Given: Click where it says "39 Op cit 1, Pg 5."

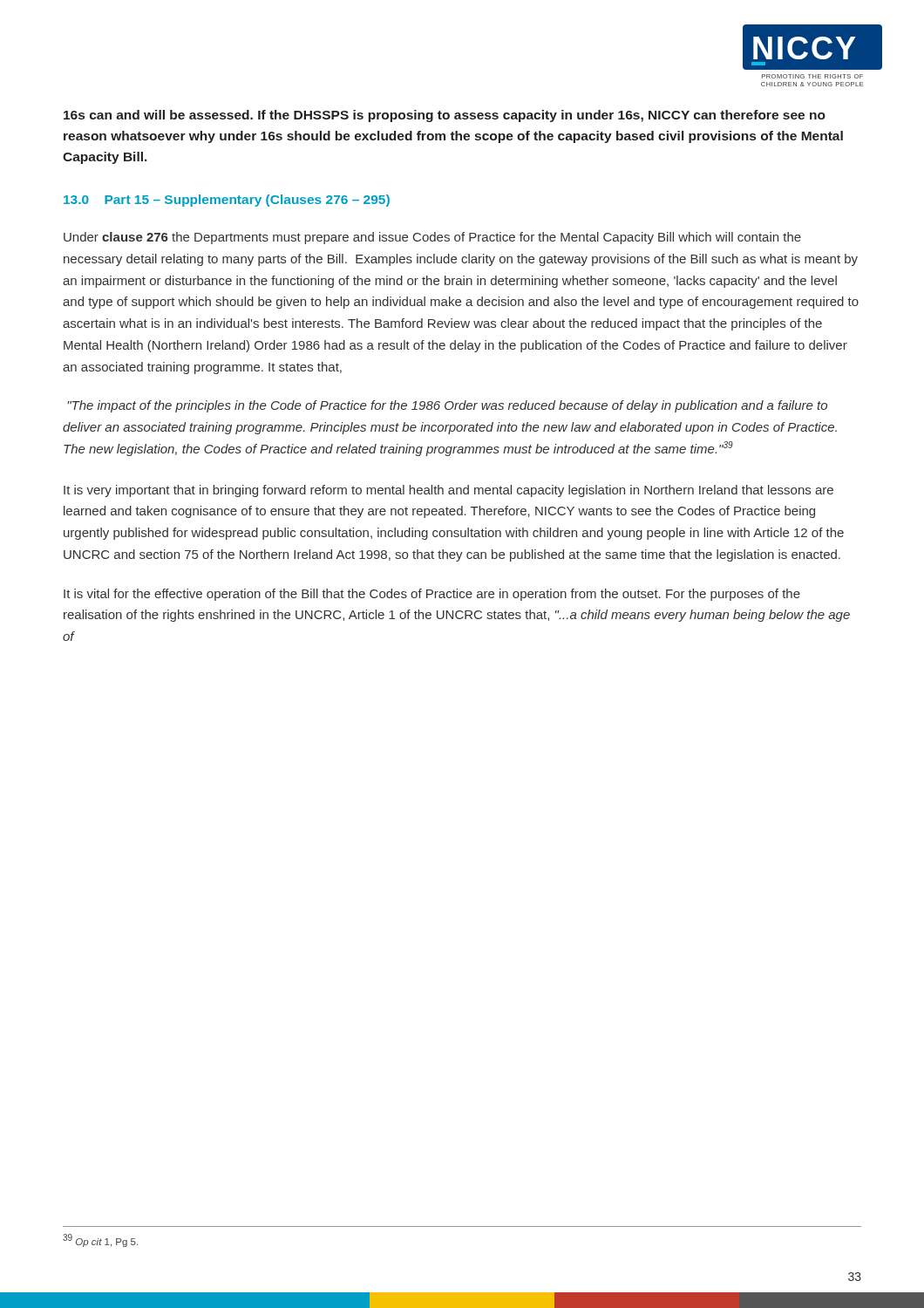Looking at the screenshot, I should click(100, 1240).
